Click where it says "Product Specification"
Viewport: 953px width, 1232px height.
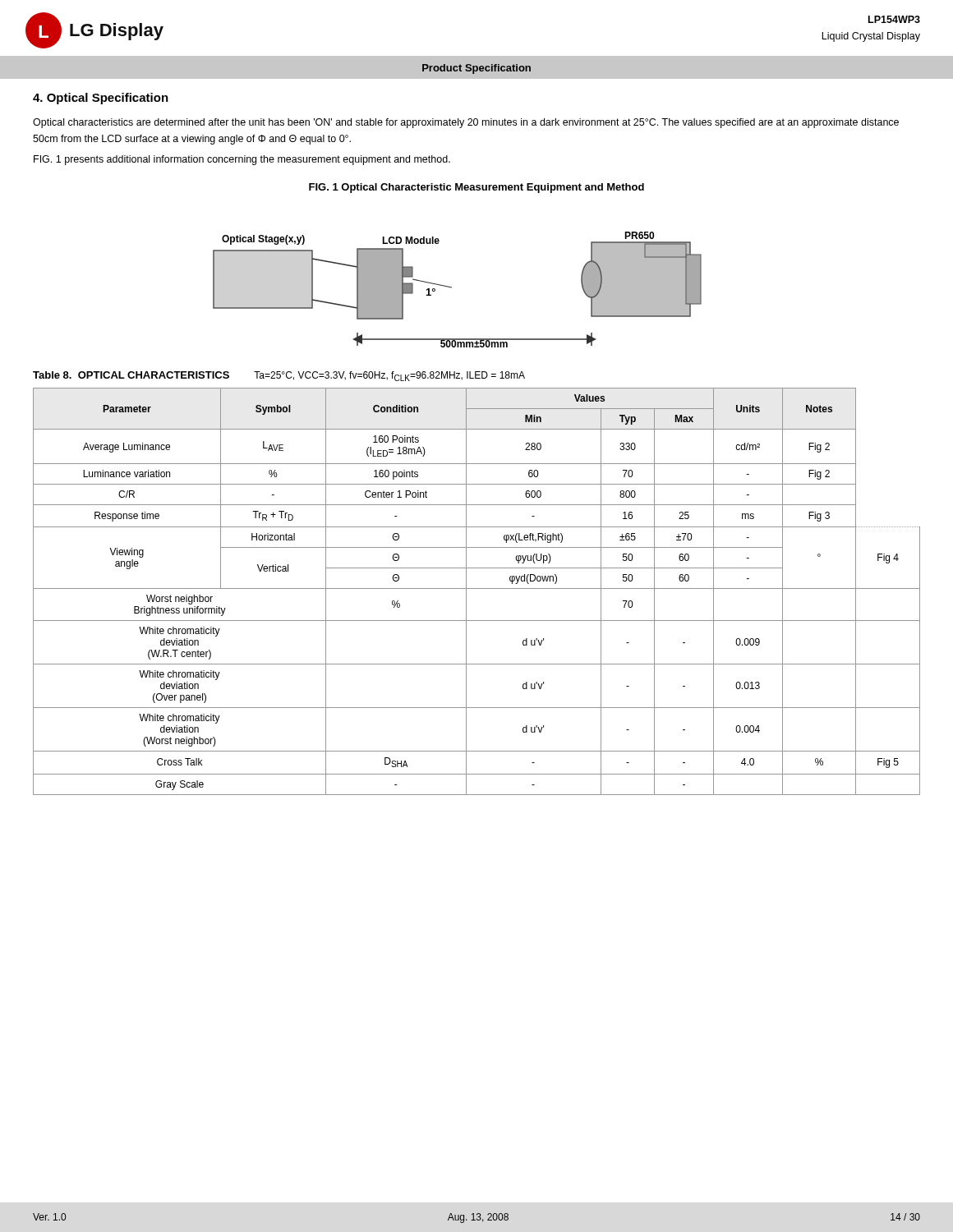point(476,67)
